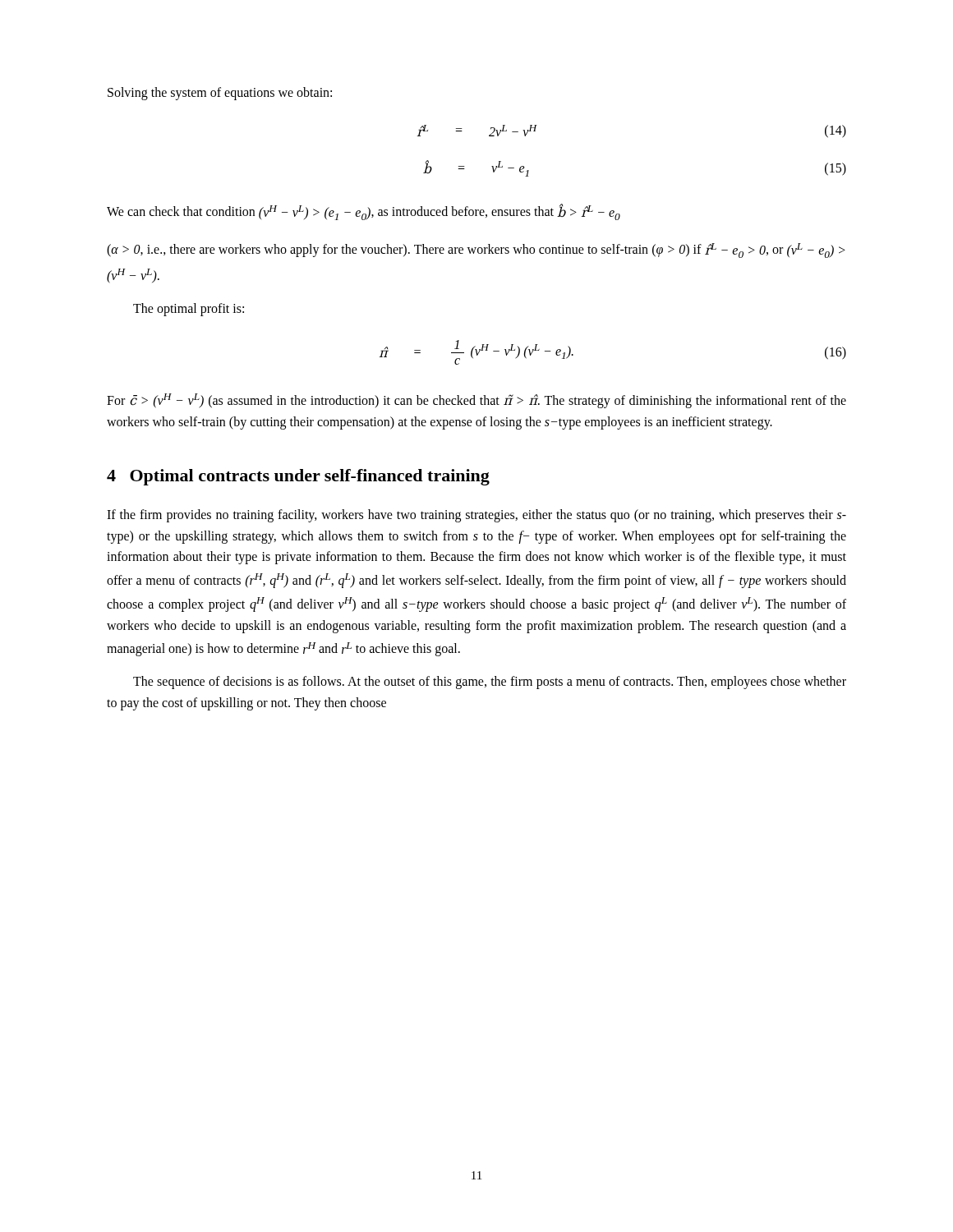Find the formula containing "b̂ = vL −"
953x1232 pixels.
[x=476, y=168]
